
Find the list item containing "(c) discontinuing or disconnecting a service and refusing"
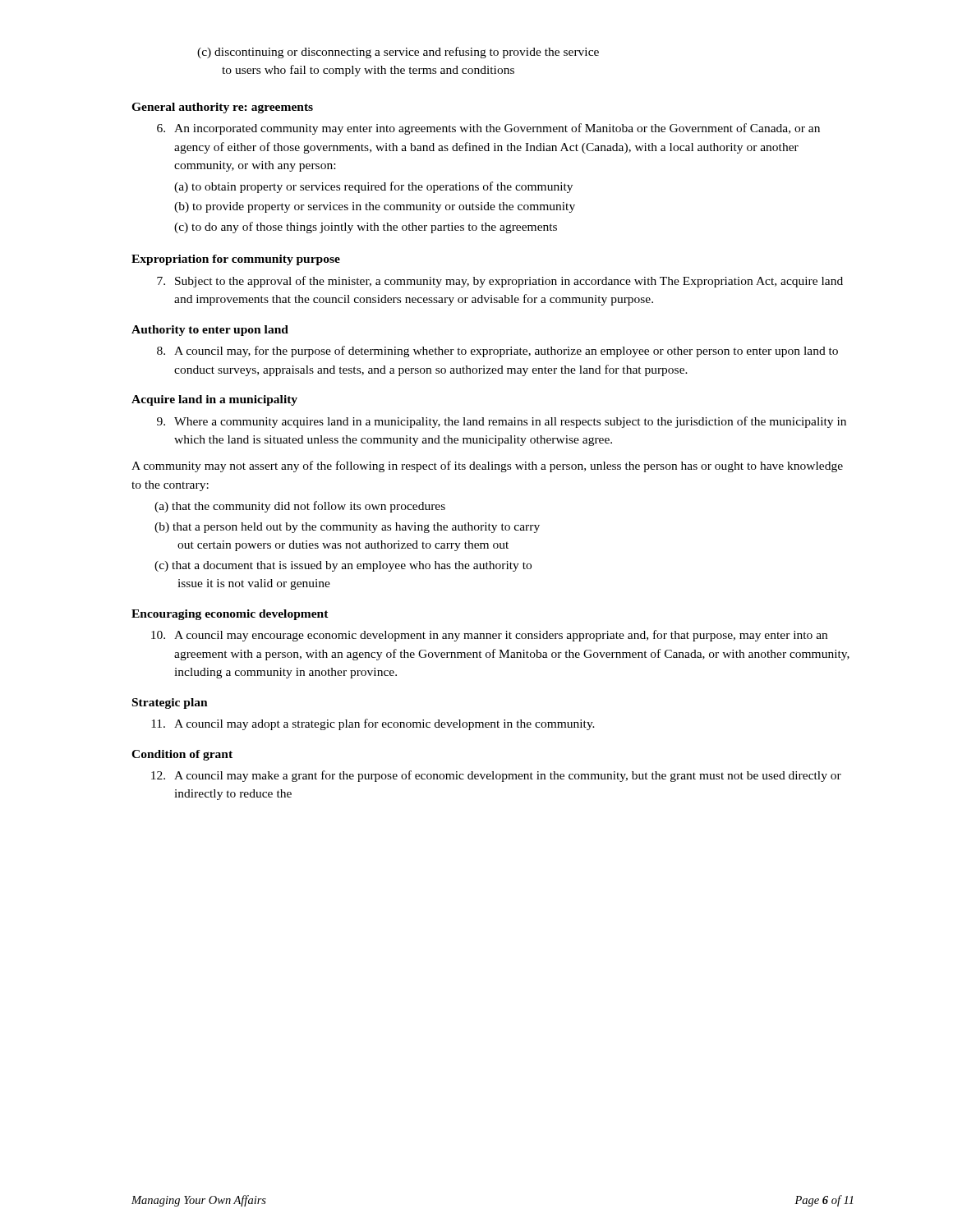(x=526, y=62)
